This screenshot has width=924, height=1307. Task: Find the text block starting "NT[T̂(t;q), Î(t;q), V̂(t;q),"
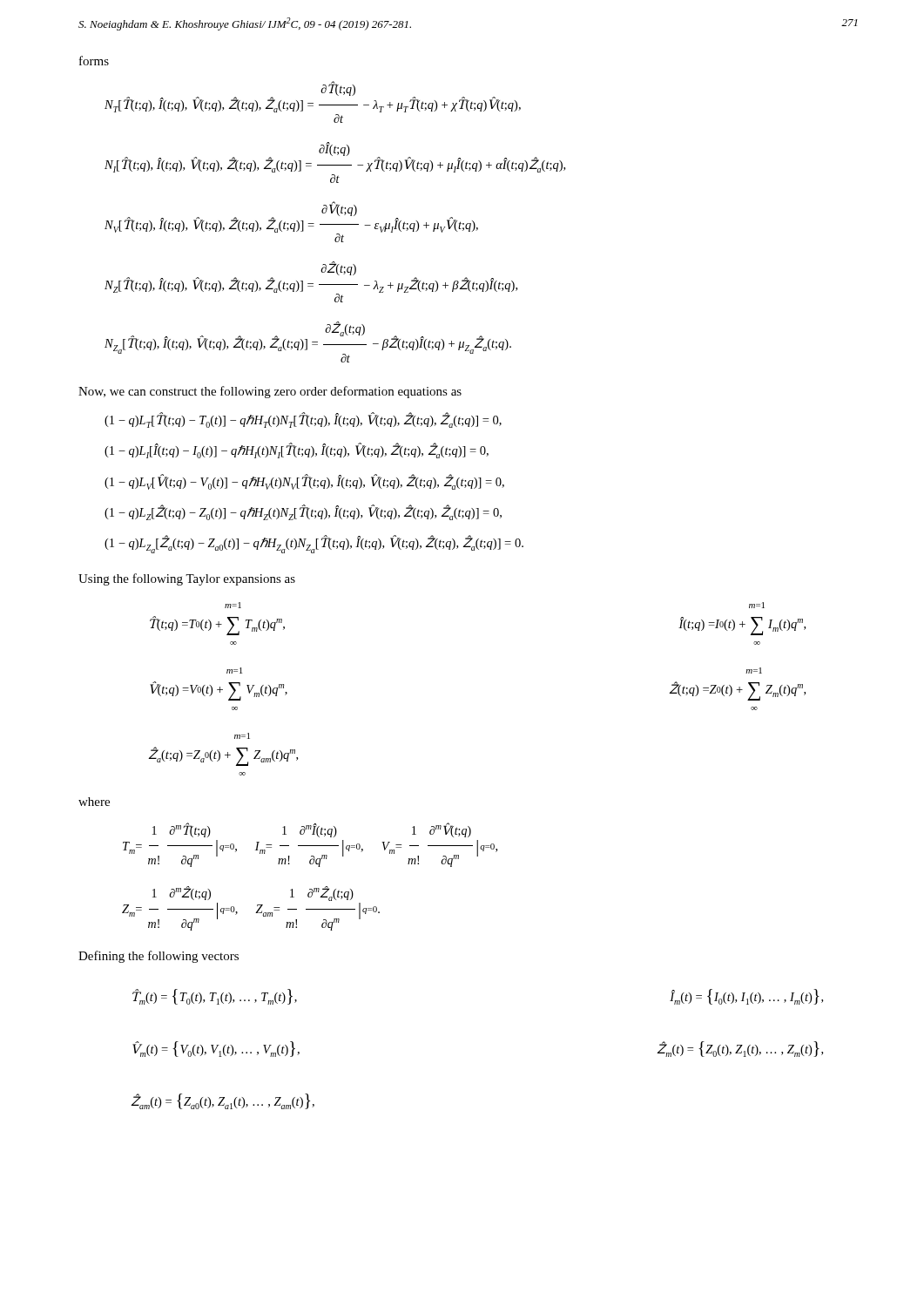click(x=482, y=225)
